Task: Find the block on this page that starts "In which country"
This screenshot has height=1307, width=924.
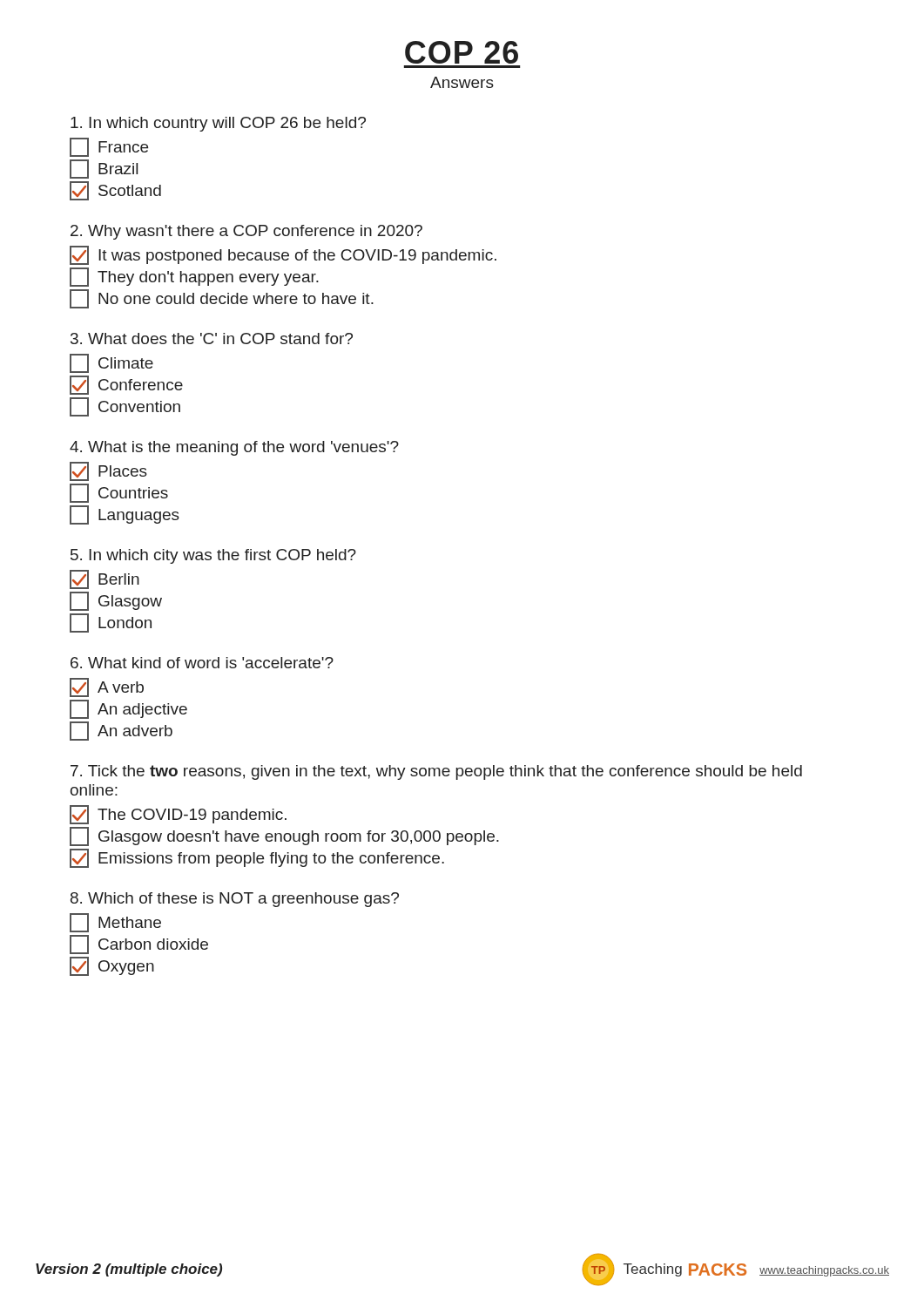Action: 218,124
